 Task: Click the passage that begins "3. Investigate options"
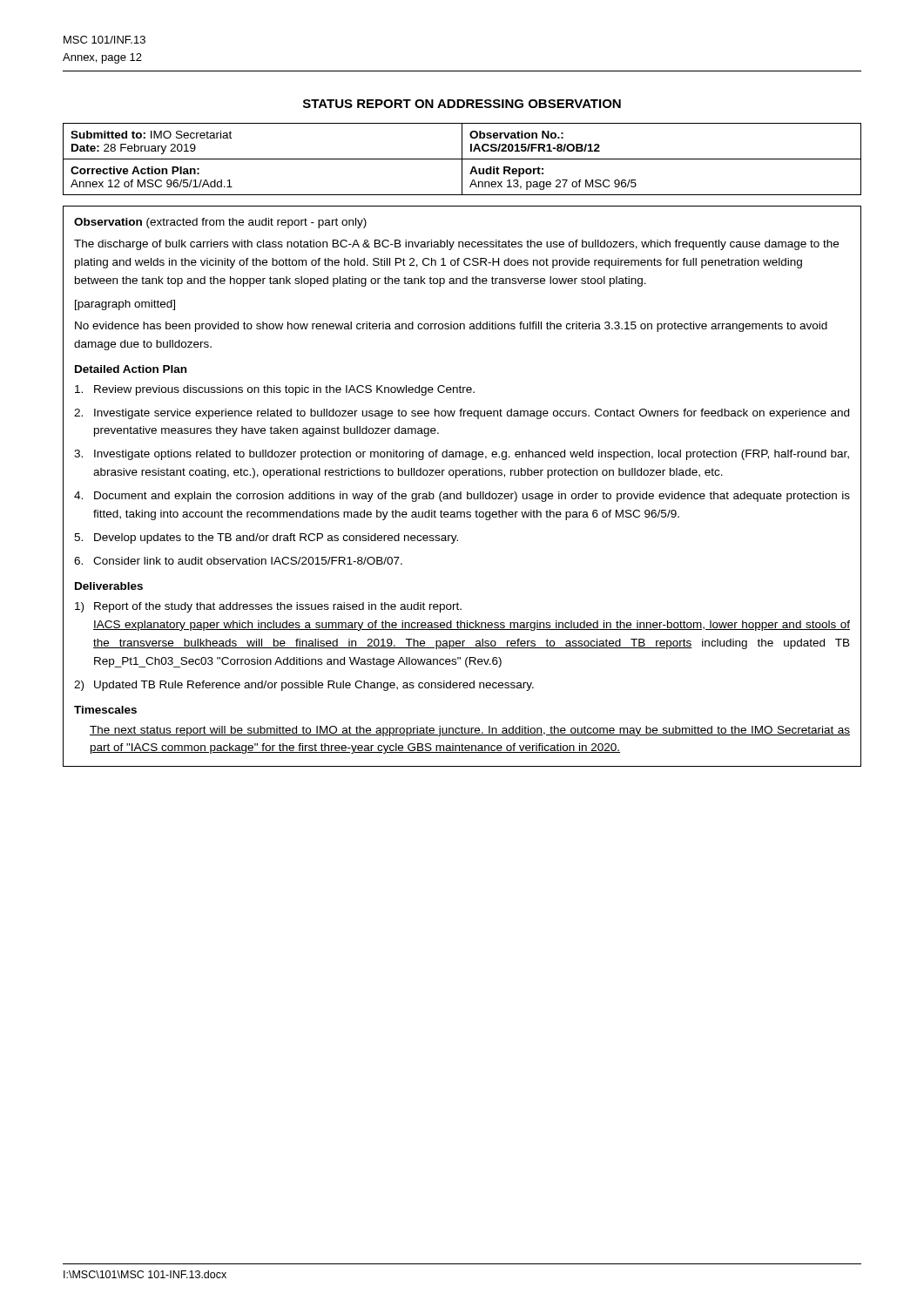click(x=462, y=464)
